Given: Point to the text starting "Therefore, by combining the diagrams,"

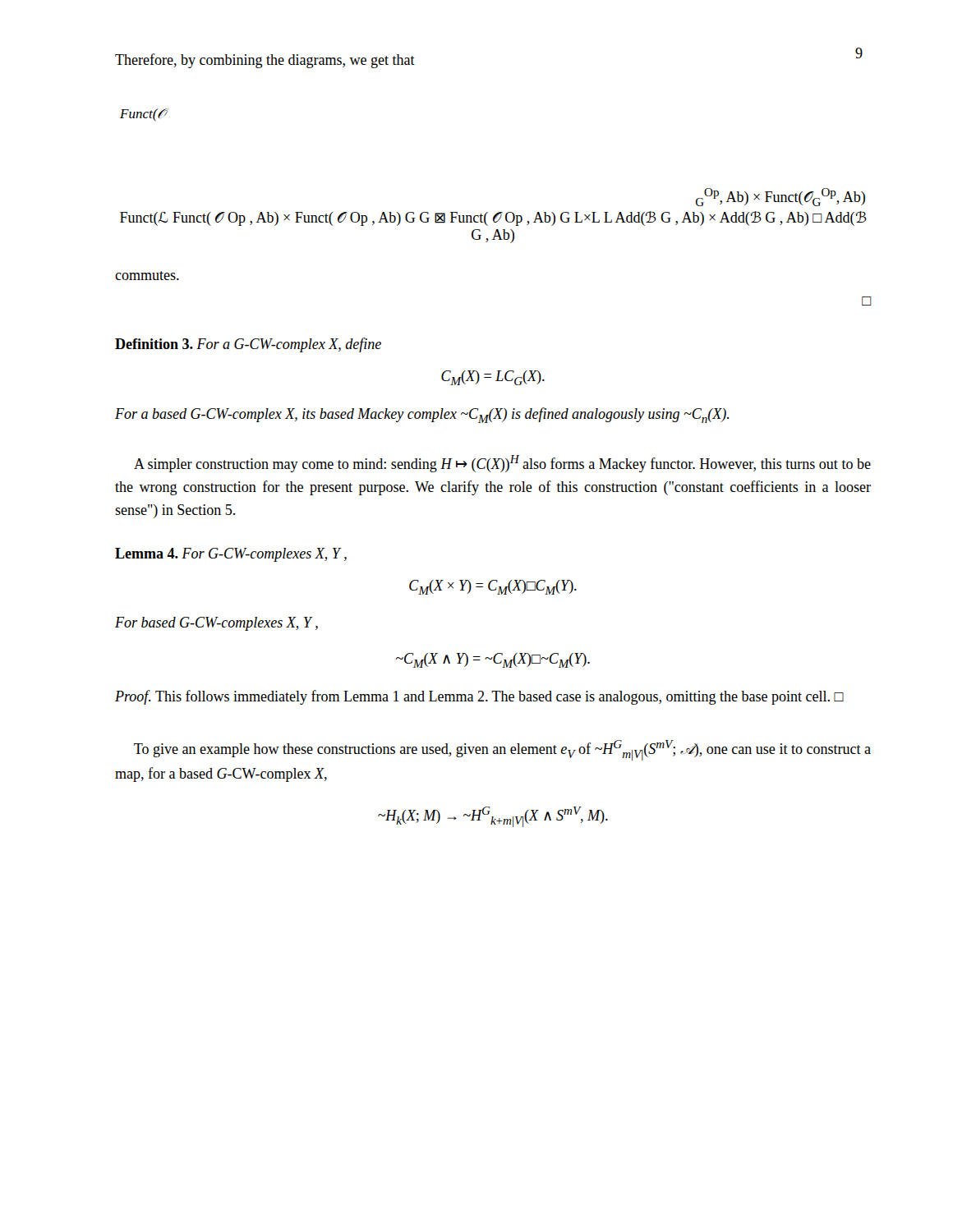Looking at the screenshot, I should 265,60.
